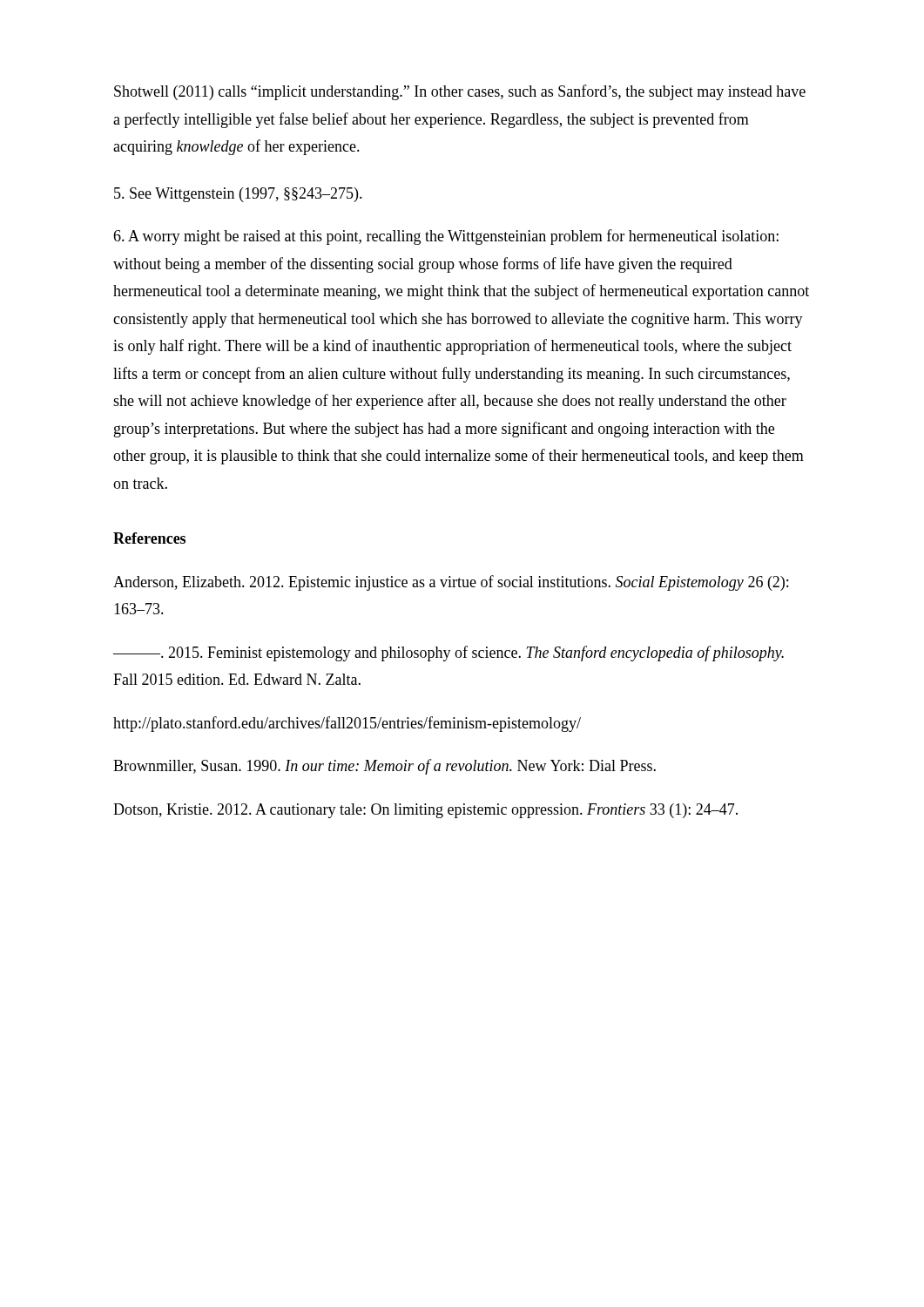Locate the text block with the text "Brownmiller, Susan. 1990. In our"
Screen dimensions: 1307x924
click(x=385, y=766)
